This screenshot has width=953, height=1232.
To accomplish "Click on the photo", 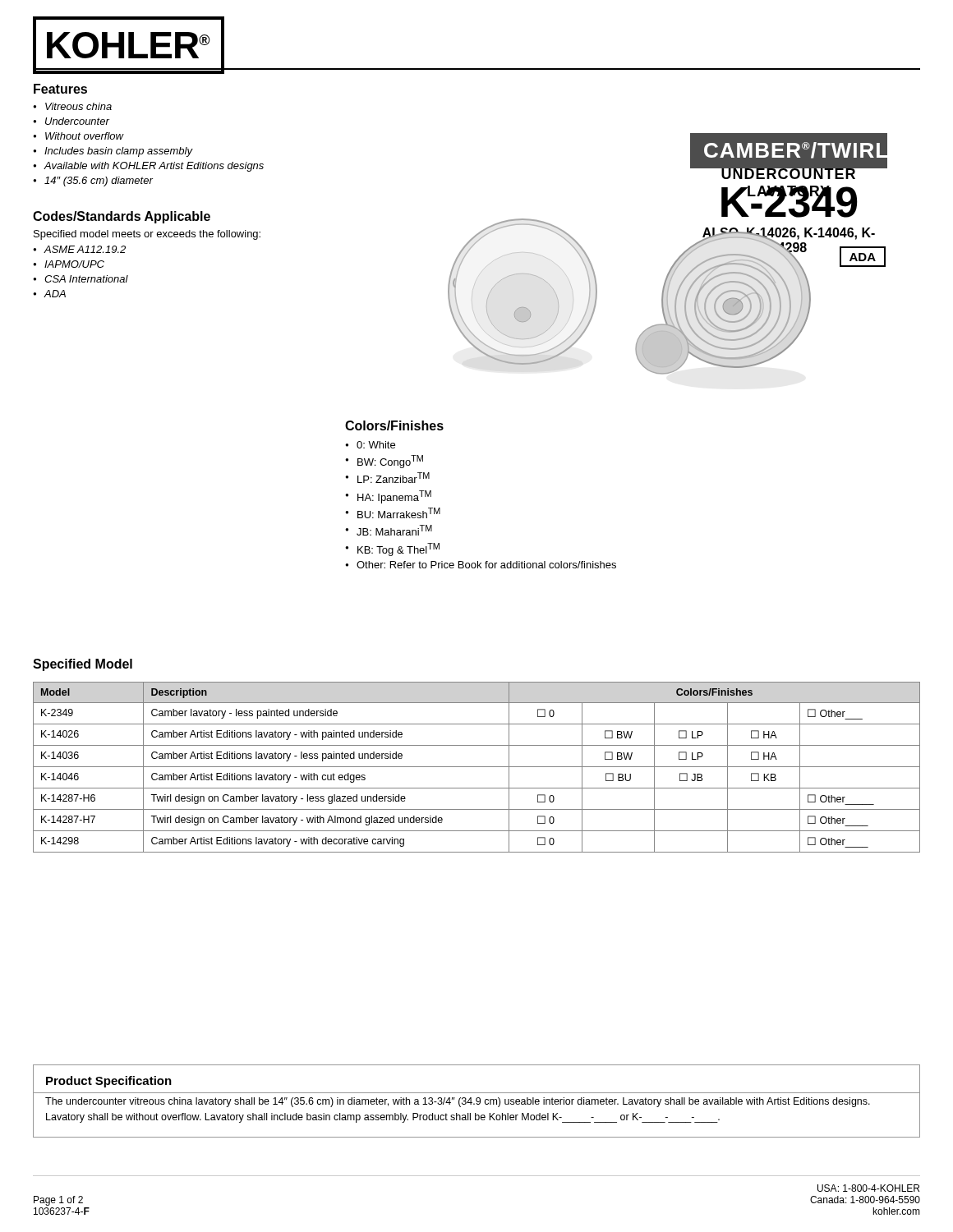I will tap(629, 308).
